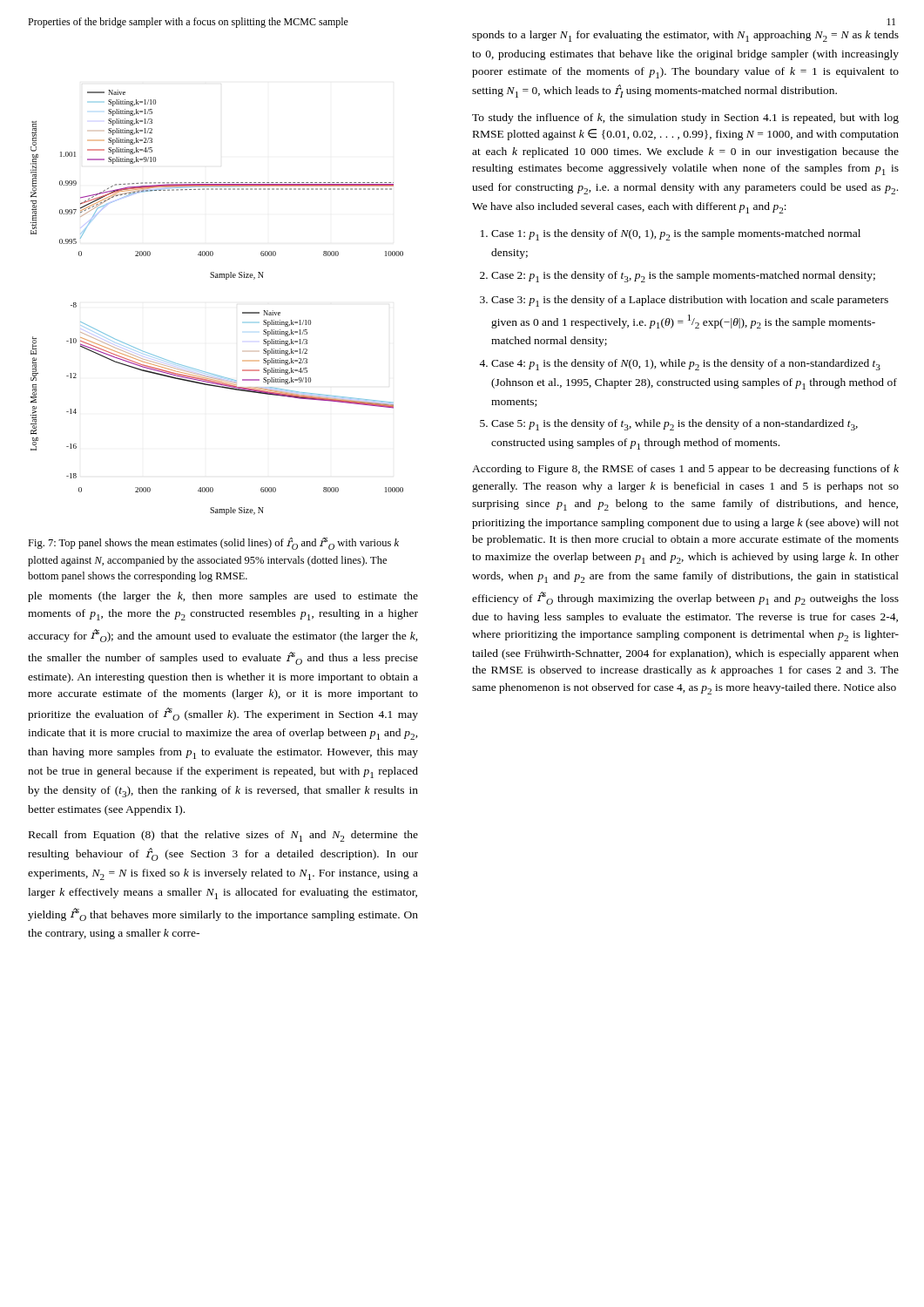The image size is (924, 1307).
Task: Where is the passage that starts "Case 1: p1"?
Action: [x=676, y=243]
